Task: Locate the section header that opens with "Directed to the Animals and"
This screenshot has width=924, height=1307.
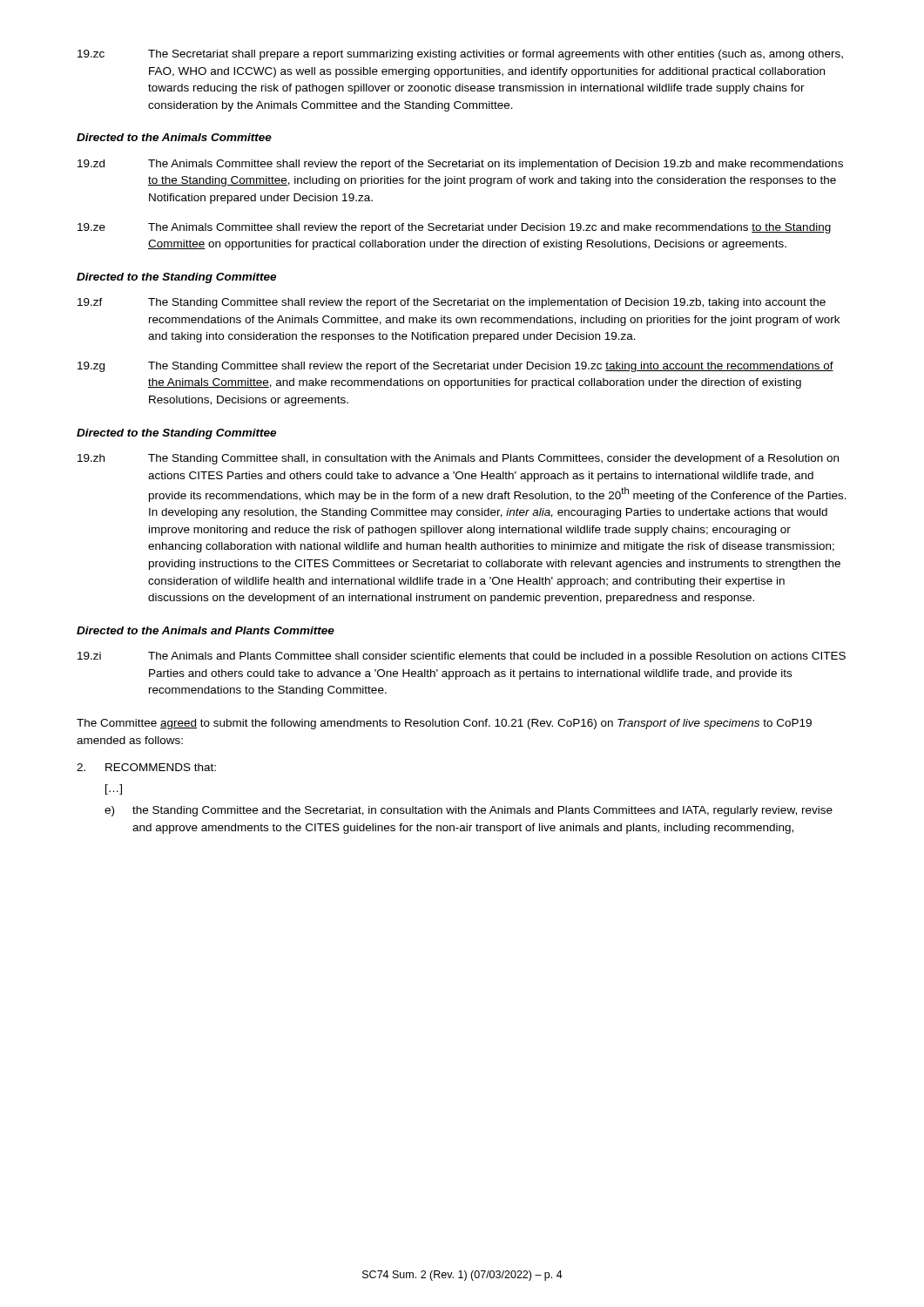Action: (x=205, y=630)
